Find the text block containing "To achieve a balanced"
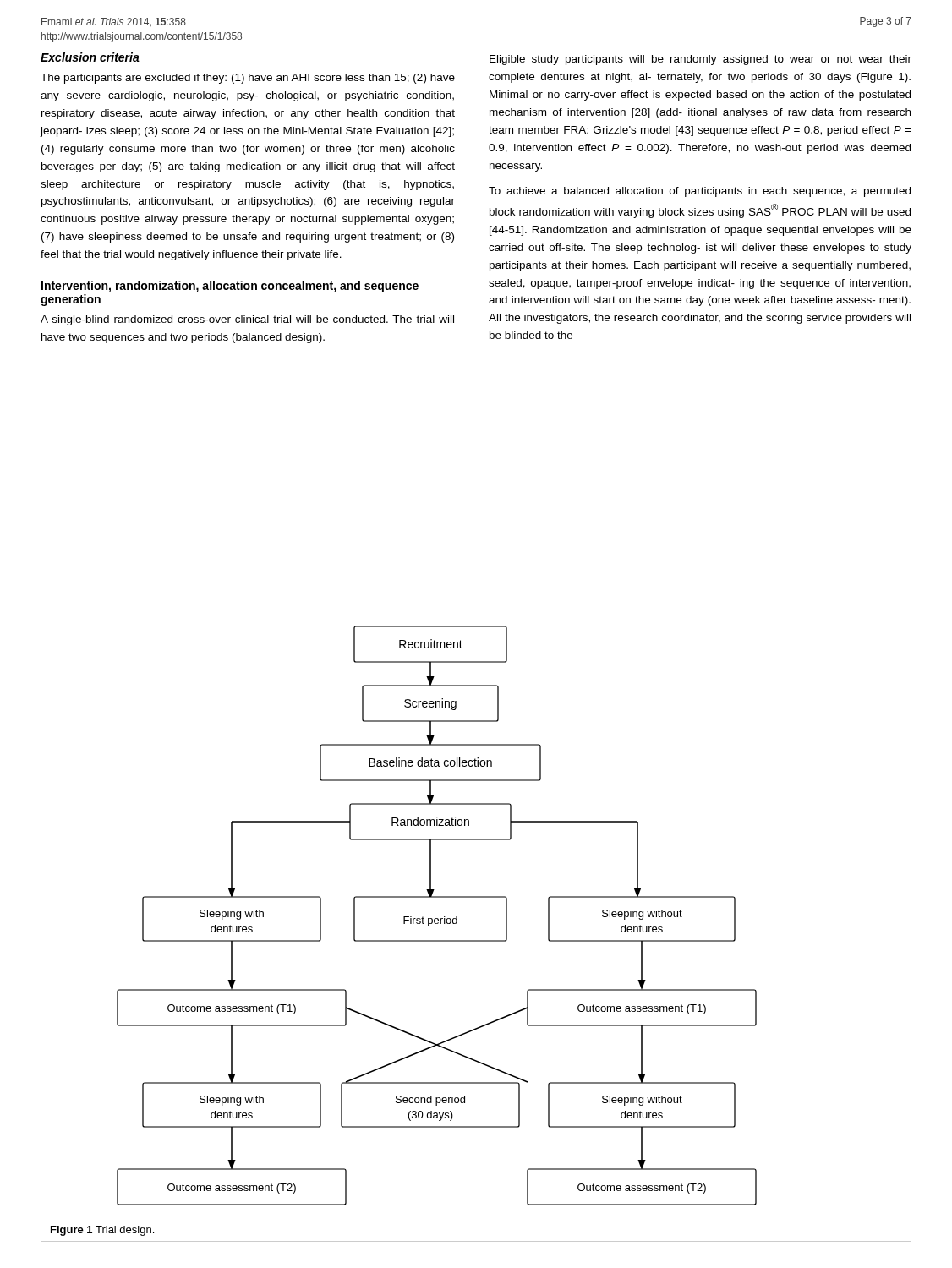Viewport: 952px width, 1268px height. 700,263
